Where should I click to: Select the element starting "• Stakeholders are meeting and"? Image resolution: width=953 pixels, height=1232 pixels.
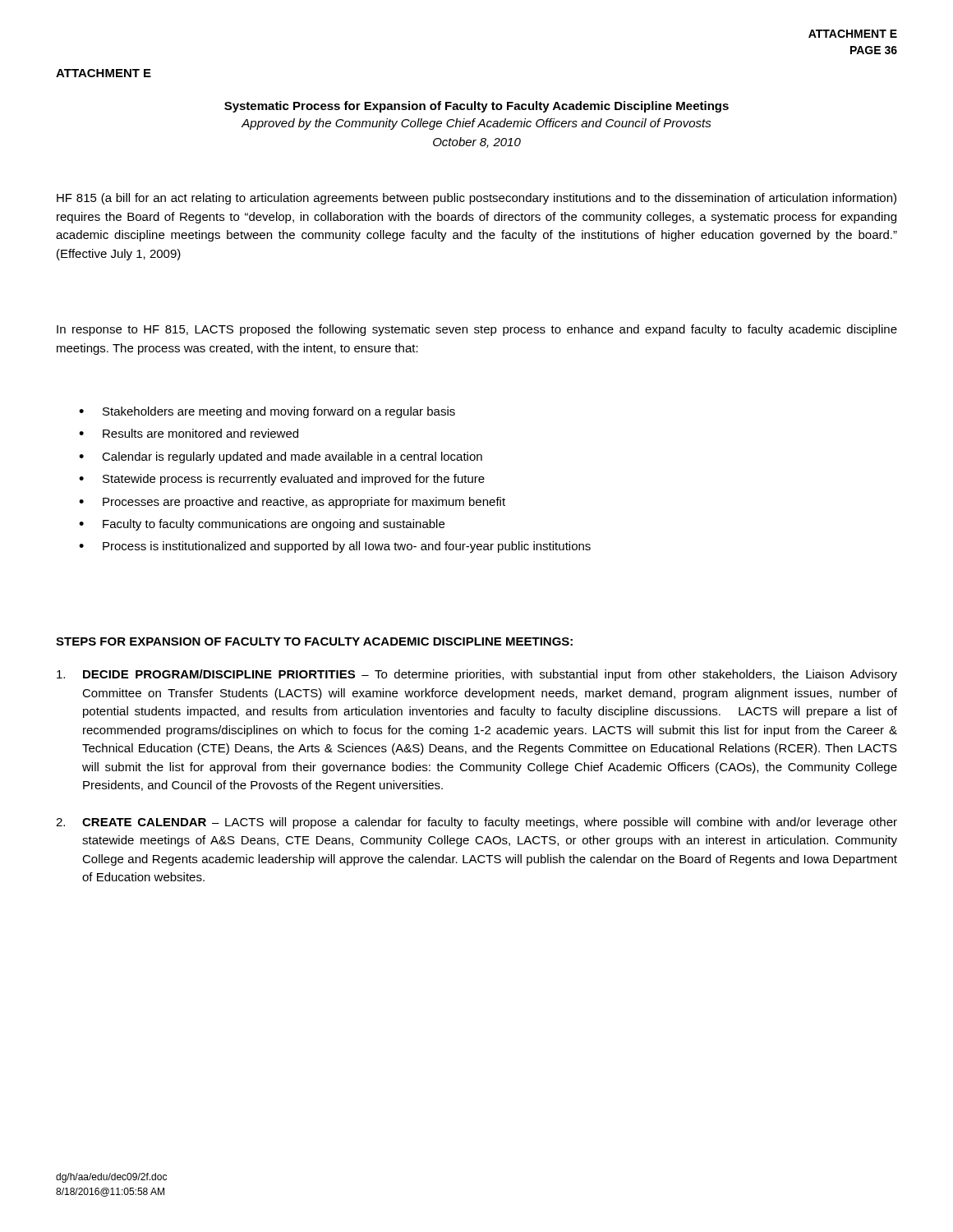(x=267, y=412)
